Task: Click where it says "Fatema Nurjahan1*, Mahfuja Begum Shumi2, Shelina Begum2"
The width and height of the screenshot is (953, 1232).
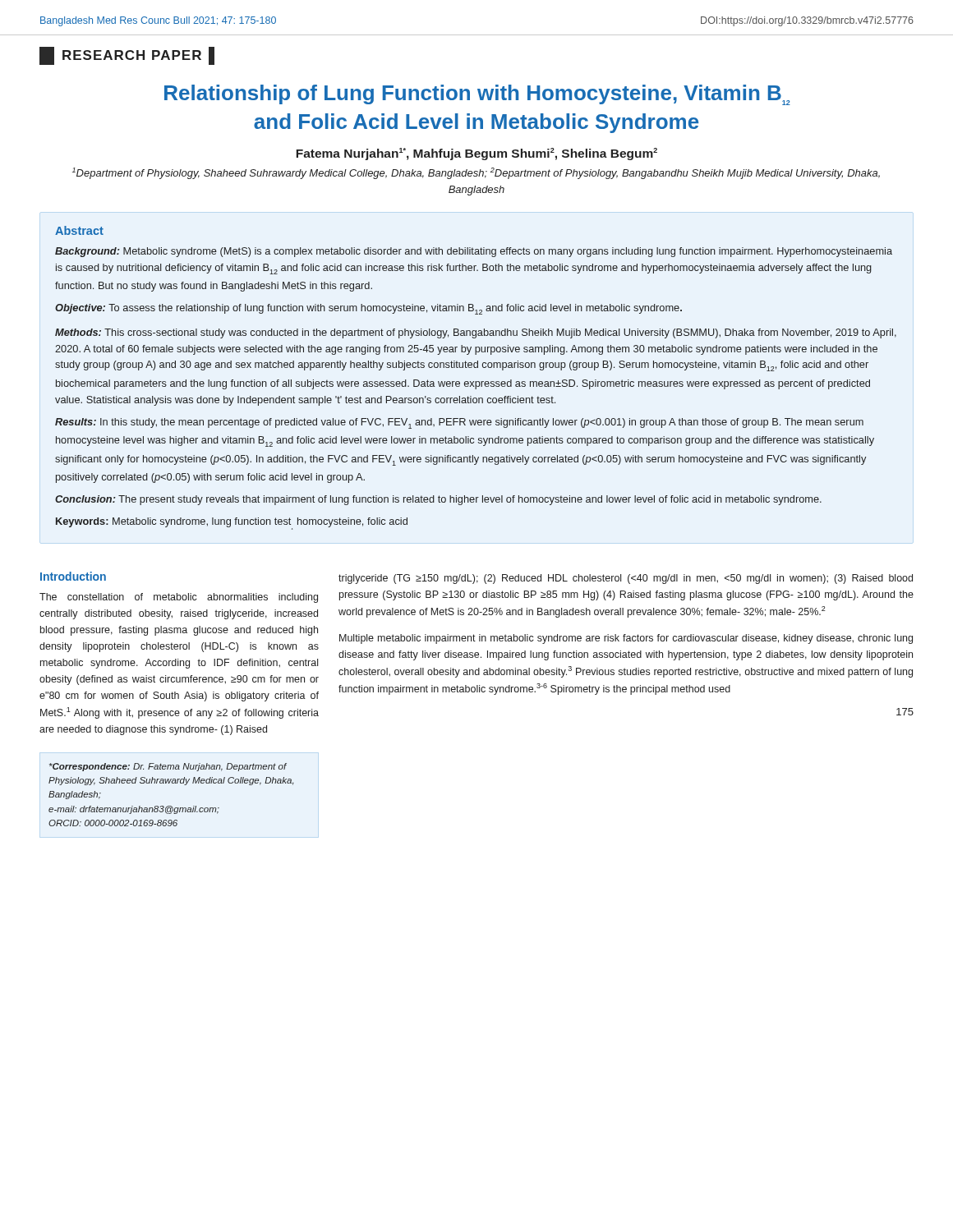Action: (476, 153)
